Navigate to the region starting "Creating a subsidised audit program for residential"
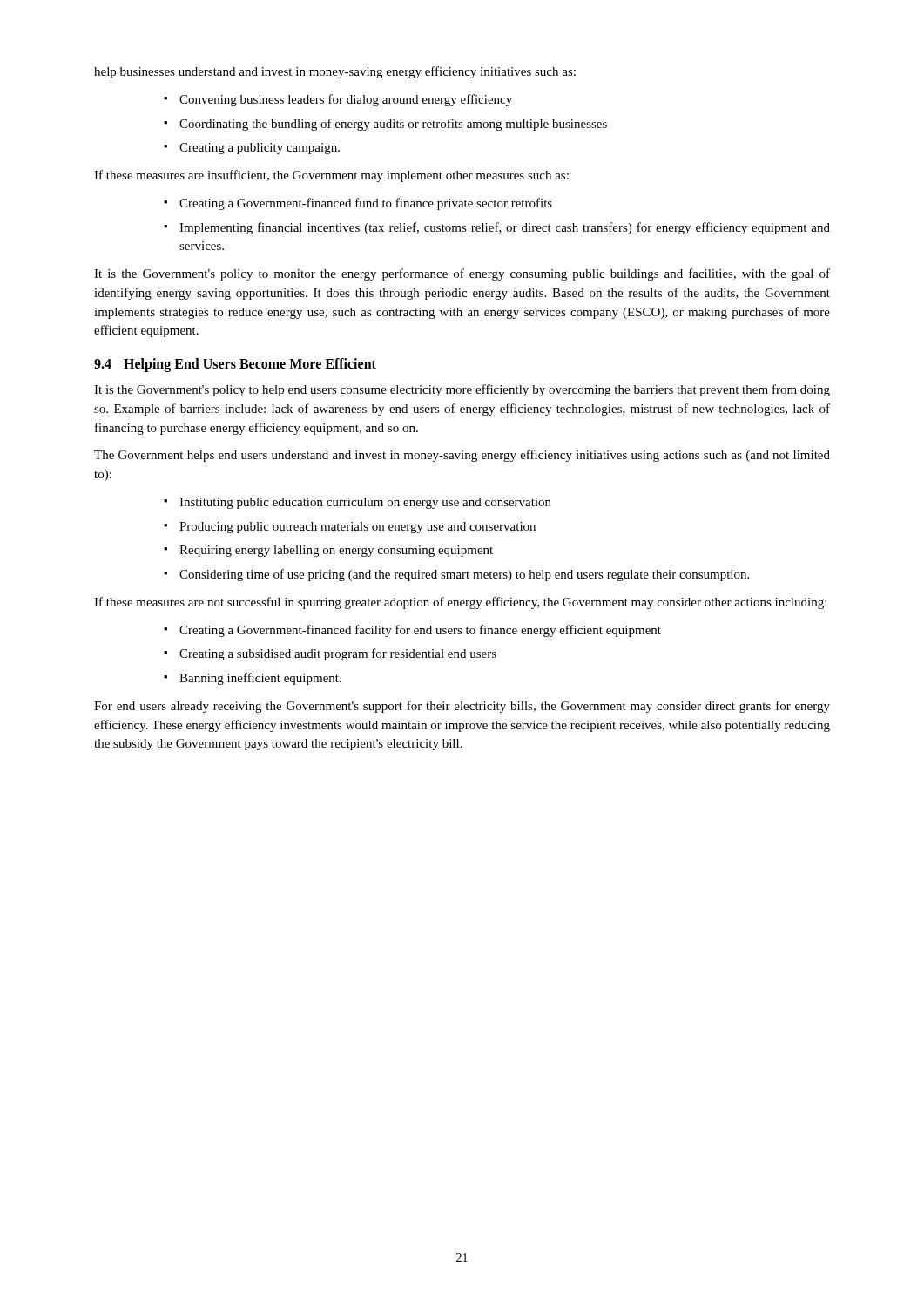Image resolution: width=924 pixels, height=1307 pixels. tap(338, 654)
